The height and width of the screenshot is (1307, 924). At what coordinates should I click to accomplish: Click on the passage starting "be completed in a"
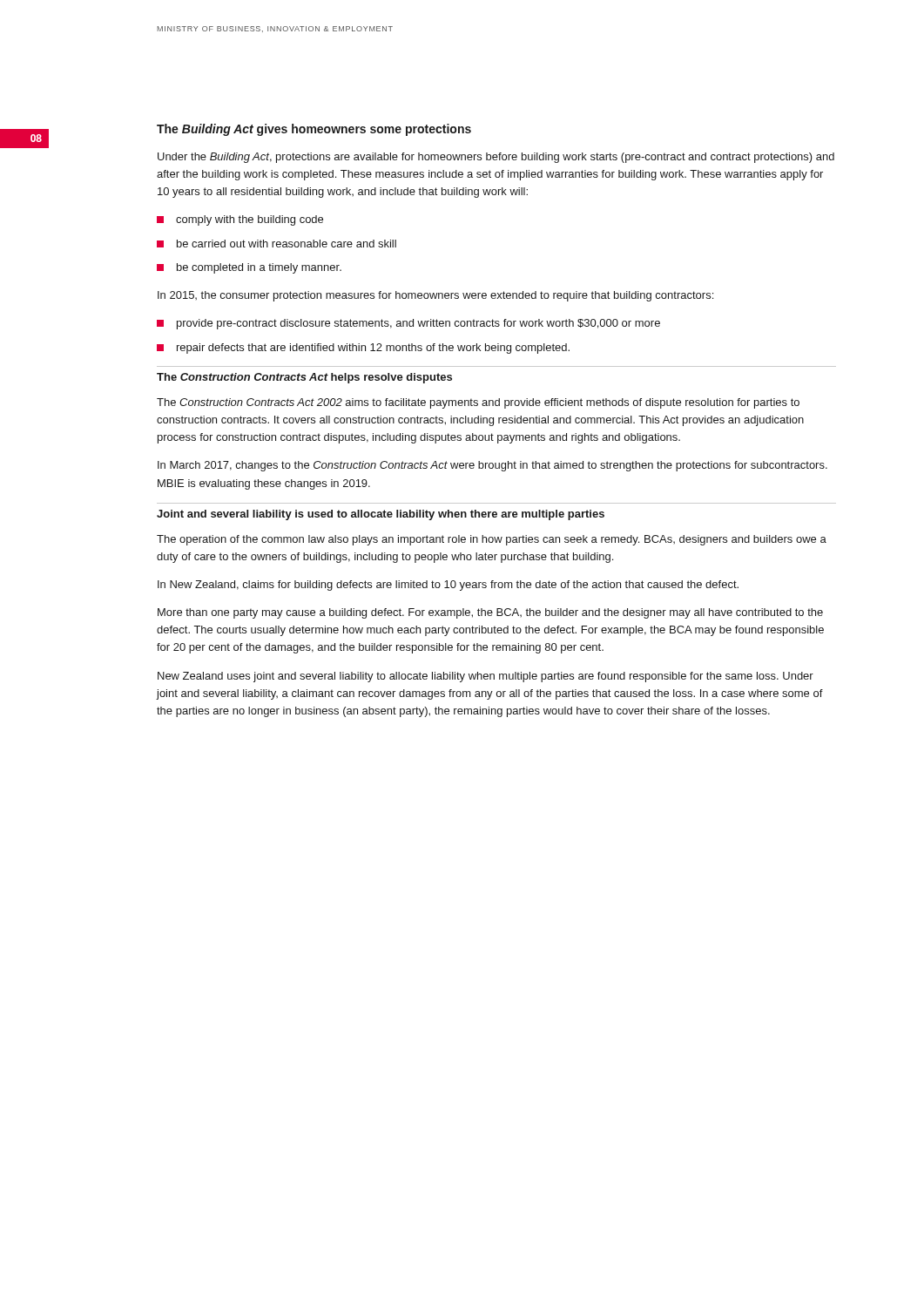tap(259, 267)
